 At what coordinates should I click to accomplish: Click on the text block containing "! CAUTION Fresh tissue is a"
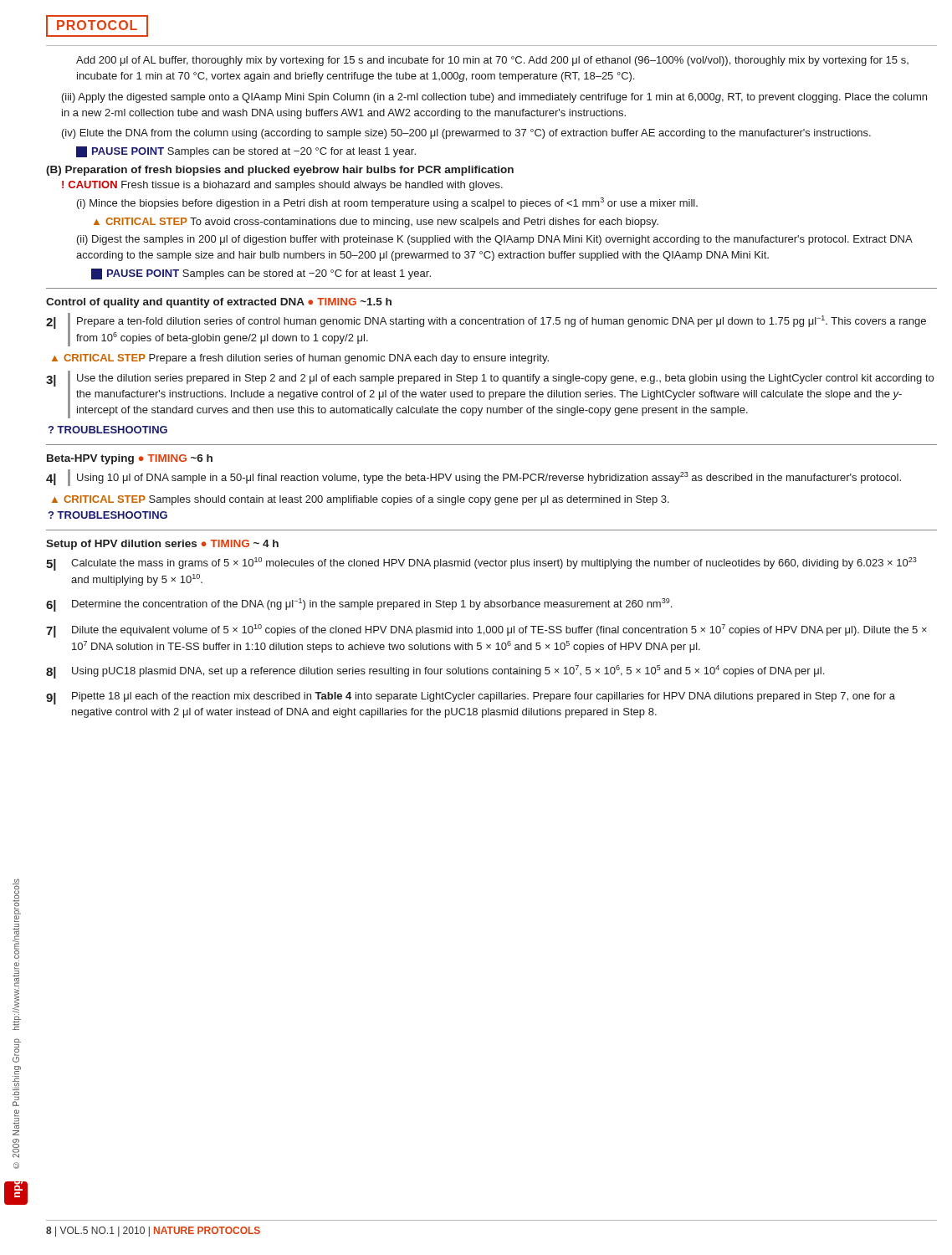tap(282, 185)
